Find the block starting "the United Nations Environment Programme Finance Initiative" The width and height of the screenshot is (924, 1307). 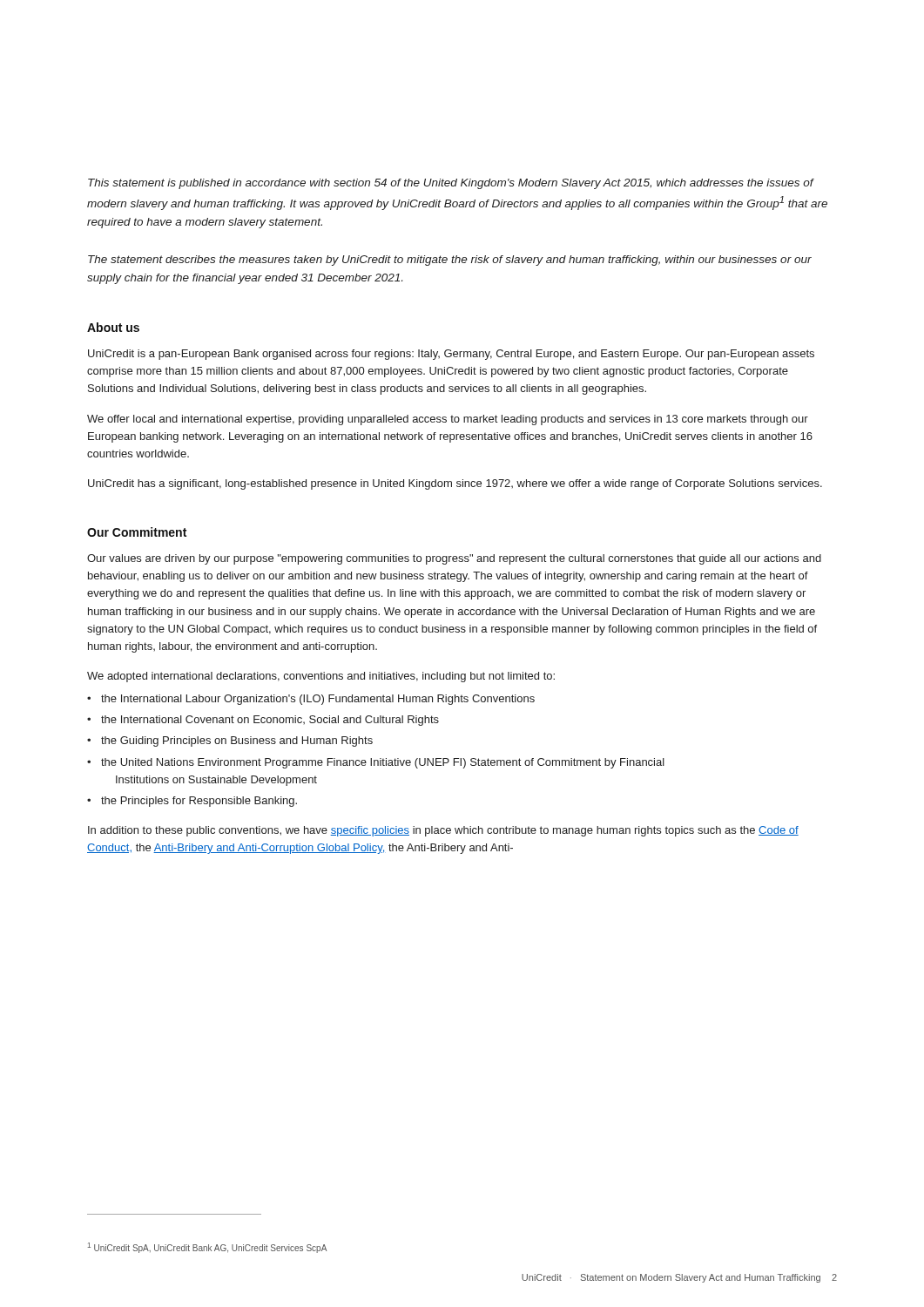click(383, 772)
